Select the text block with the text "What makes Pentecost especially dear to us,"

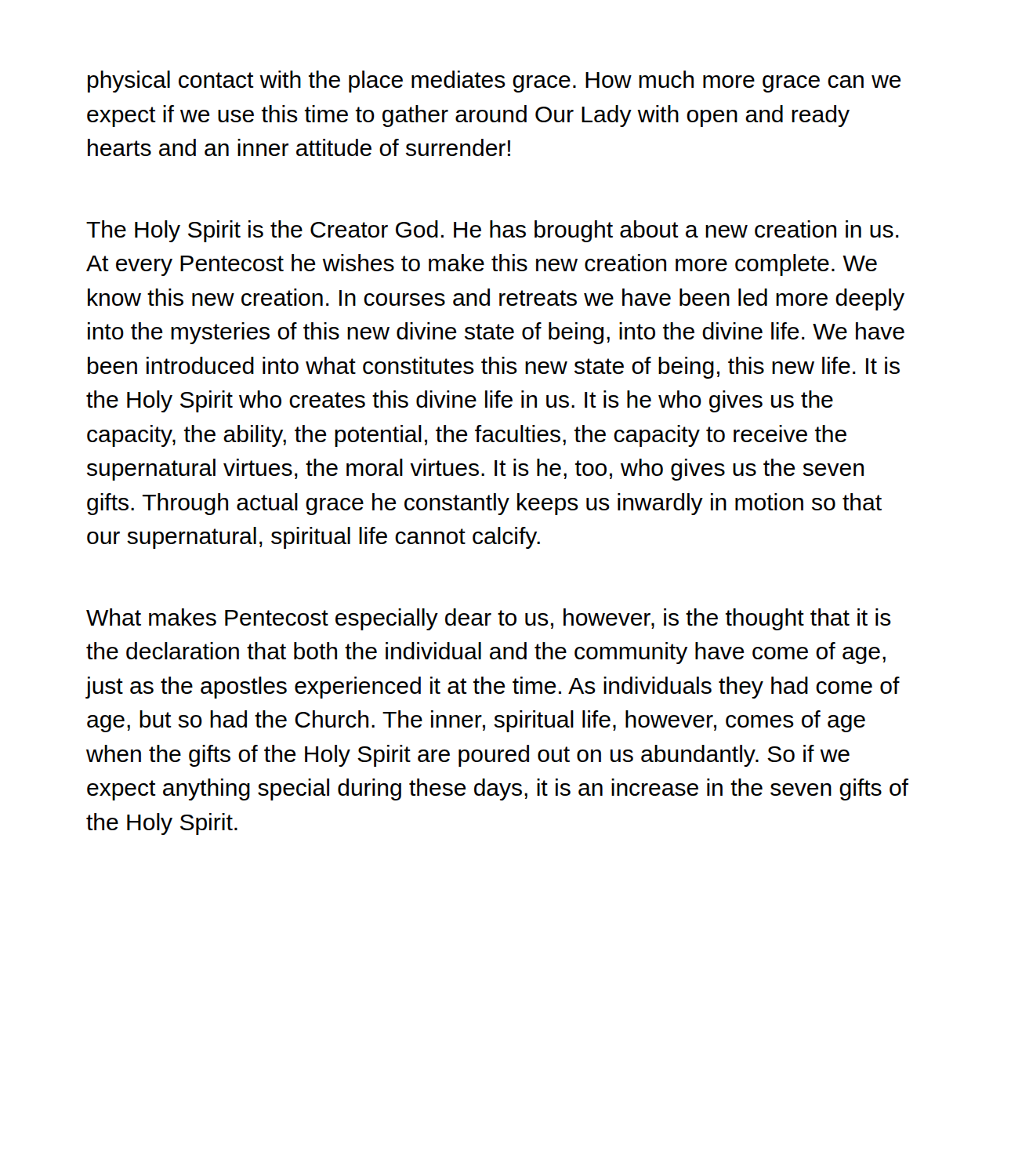(x=497, y=719)
